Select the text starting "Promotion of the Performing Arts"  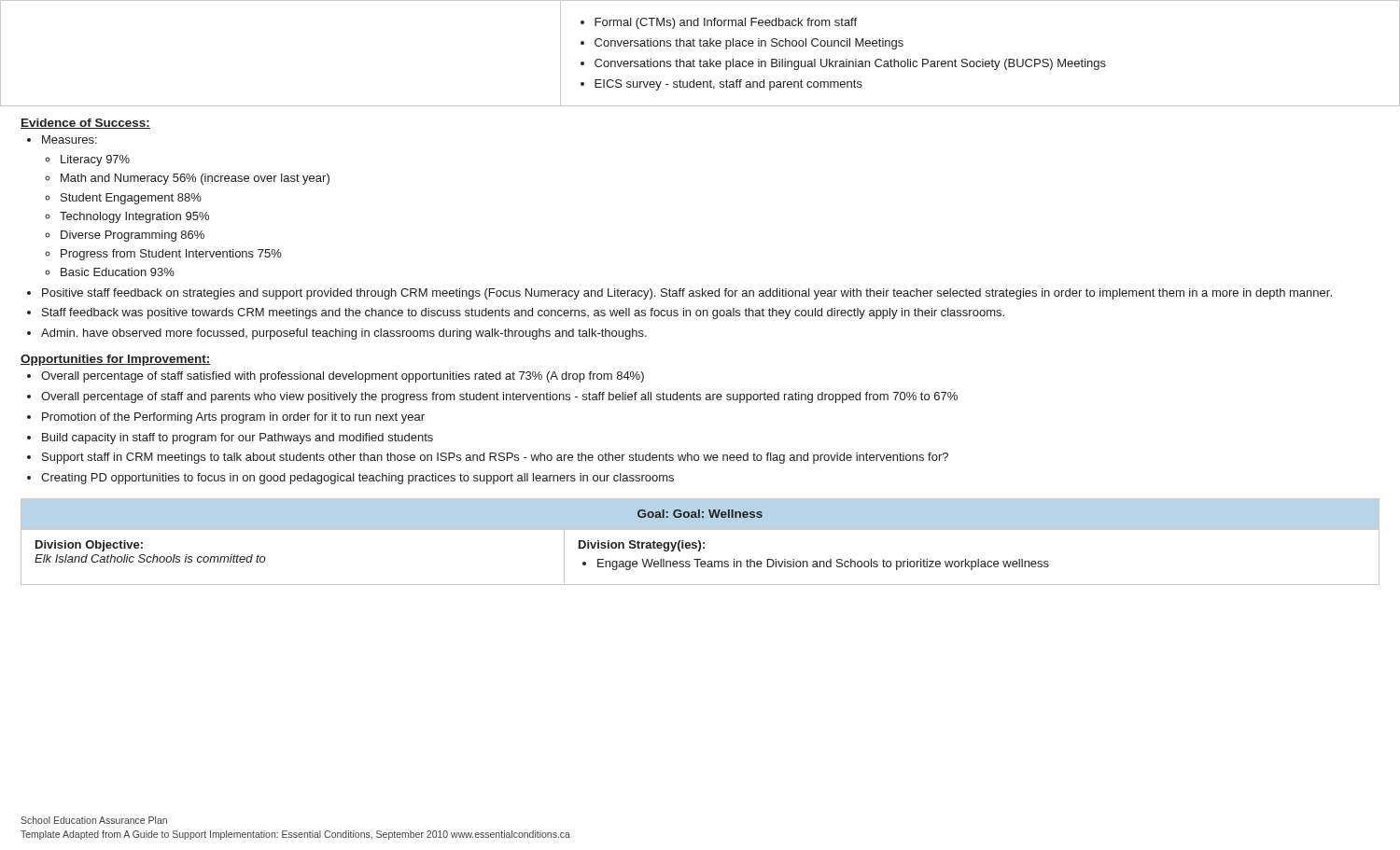pyautogui.click(x=233, y=416)
